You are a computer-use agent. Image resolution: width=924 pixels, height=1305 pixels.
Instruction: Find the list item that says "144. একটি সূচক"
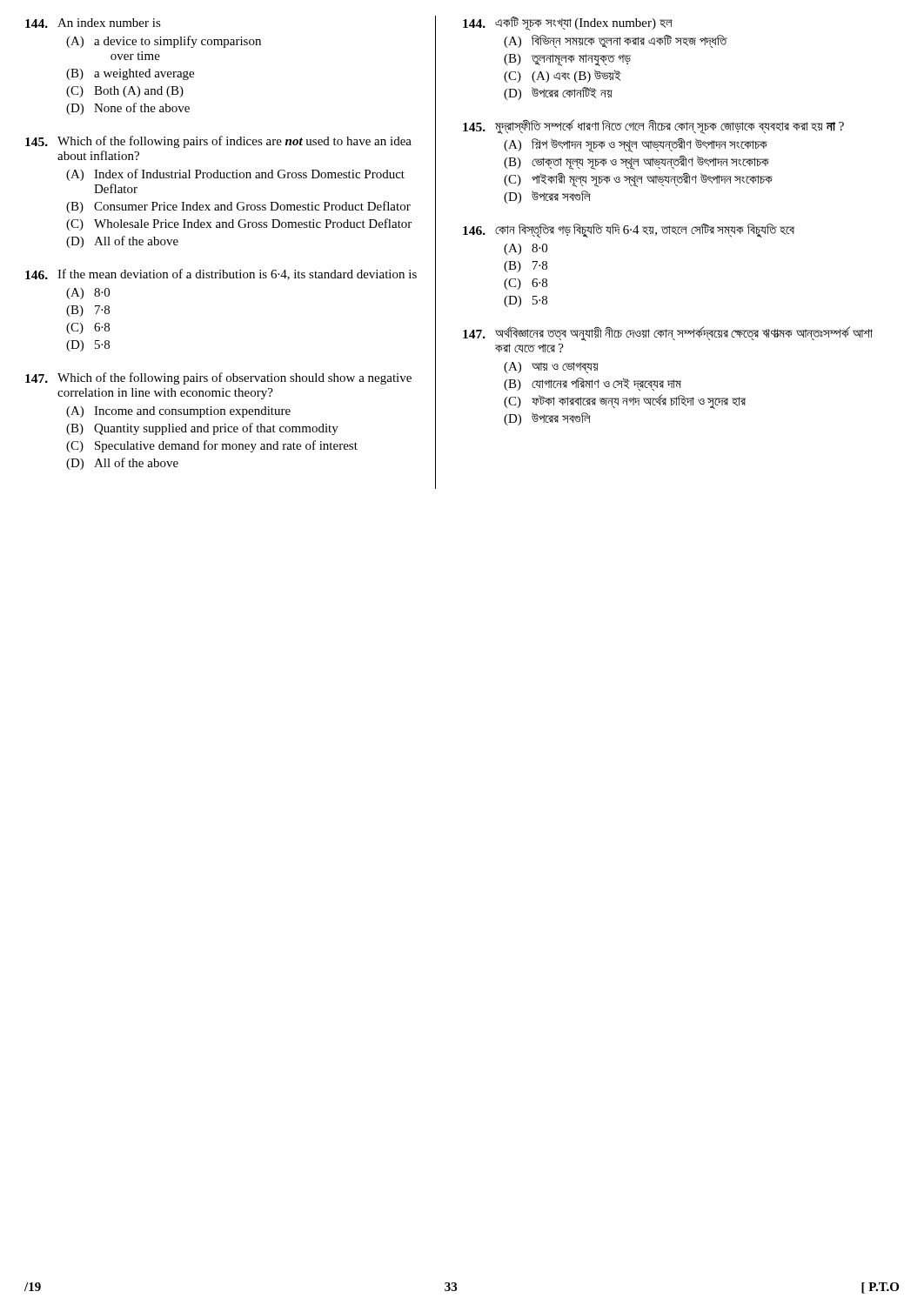(568, 23)
